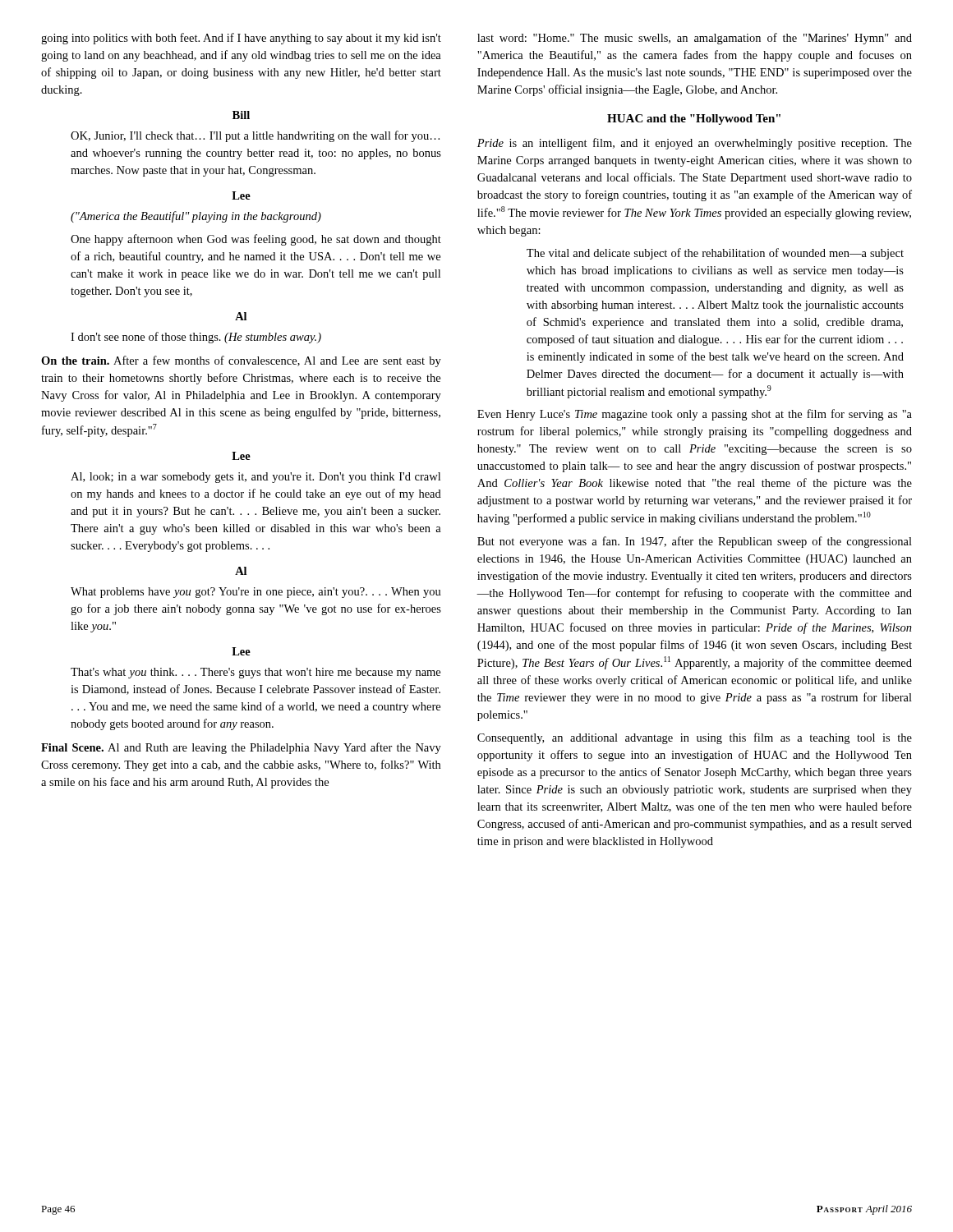Screen dimensions: 1232x953
Task: Locate the text block containing "I don't see"
Action: (196, 337)
